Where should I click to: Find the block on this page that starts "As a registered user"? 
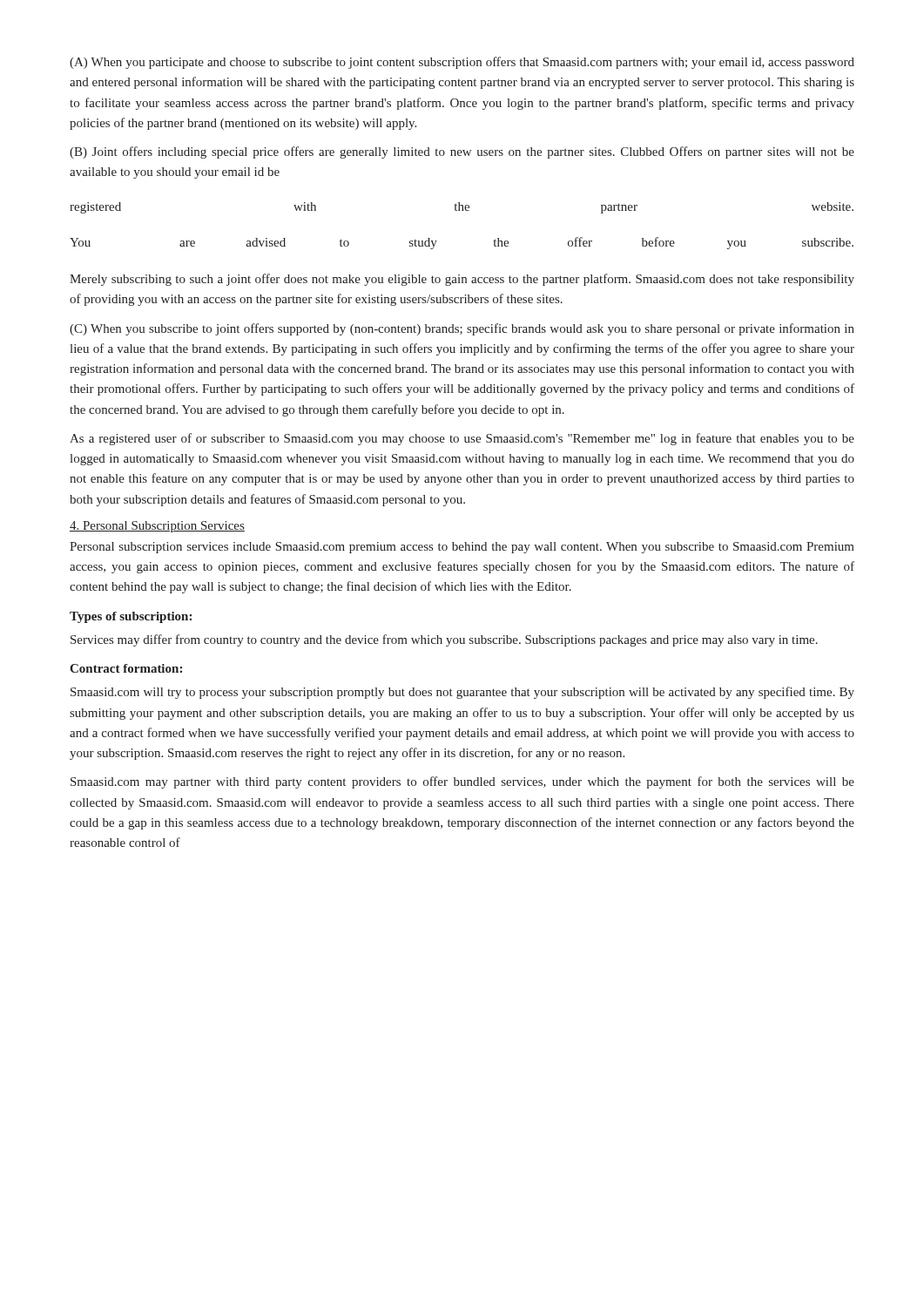coord(462,469)
